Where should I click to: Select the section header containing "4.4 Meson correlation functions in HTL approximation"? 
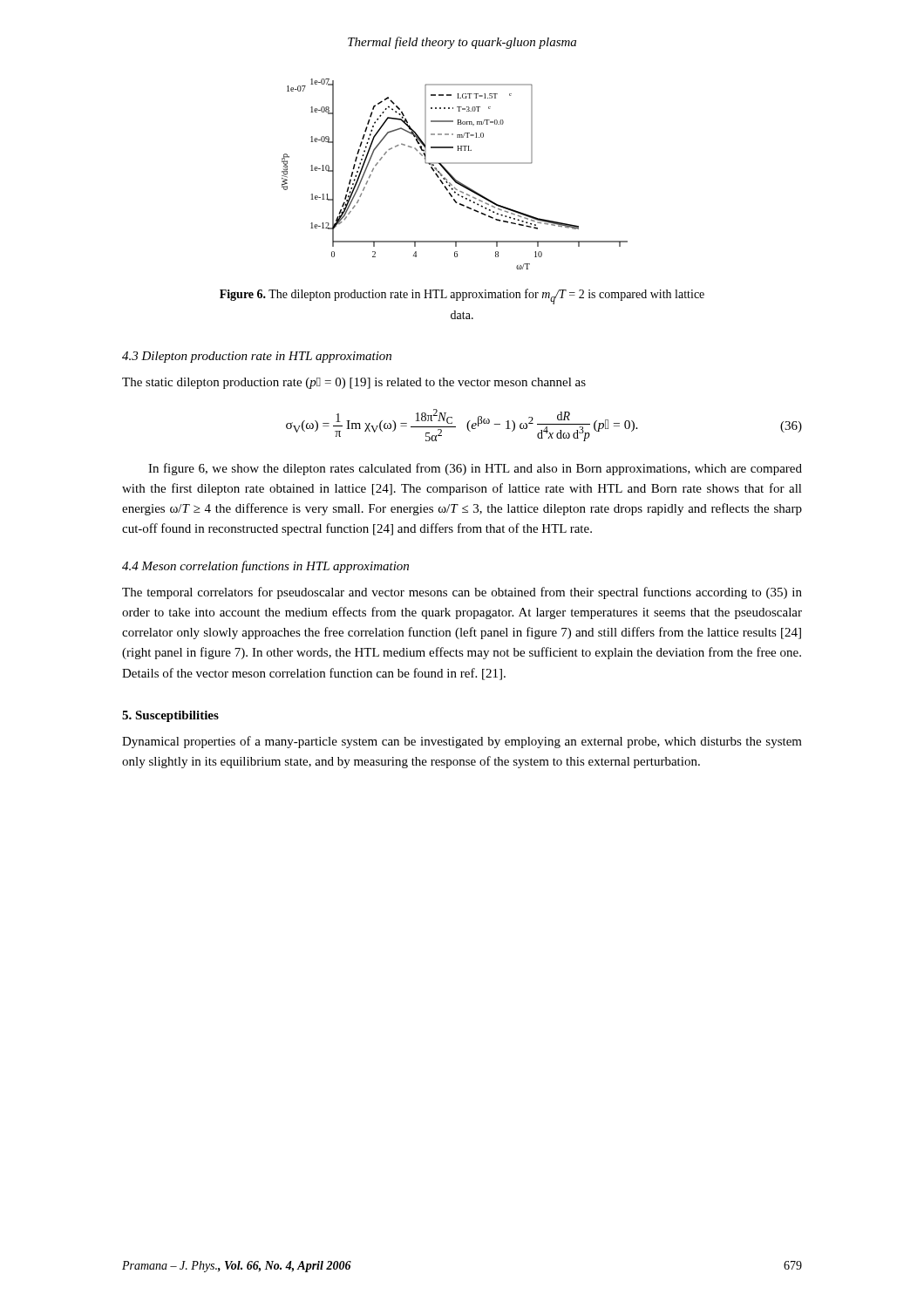coord(266,566)
